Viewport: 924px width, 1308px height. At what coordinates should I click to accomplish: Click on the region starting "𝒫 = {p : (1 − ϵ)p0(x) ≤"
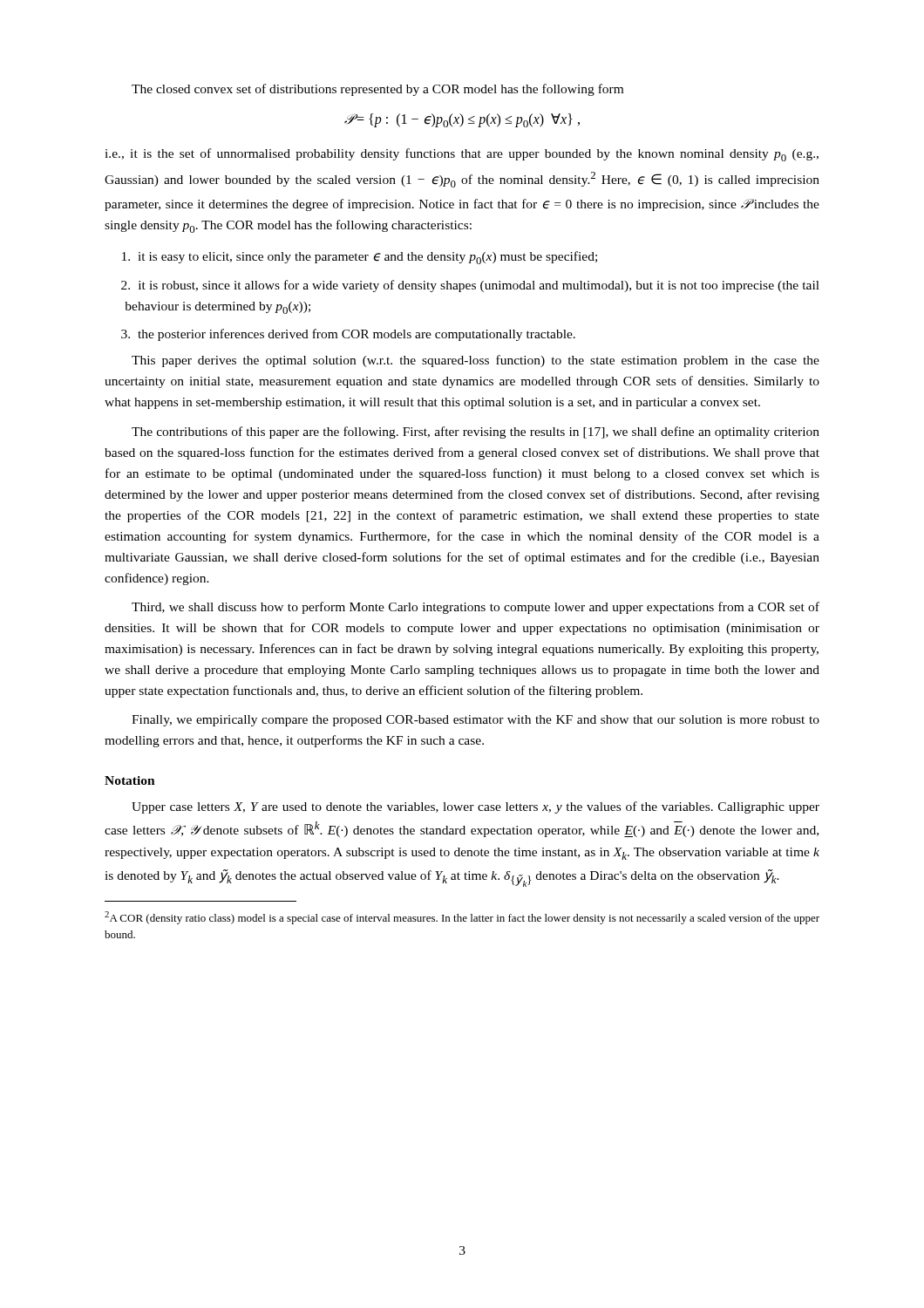tap(462, 121)
